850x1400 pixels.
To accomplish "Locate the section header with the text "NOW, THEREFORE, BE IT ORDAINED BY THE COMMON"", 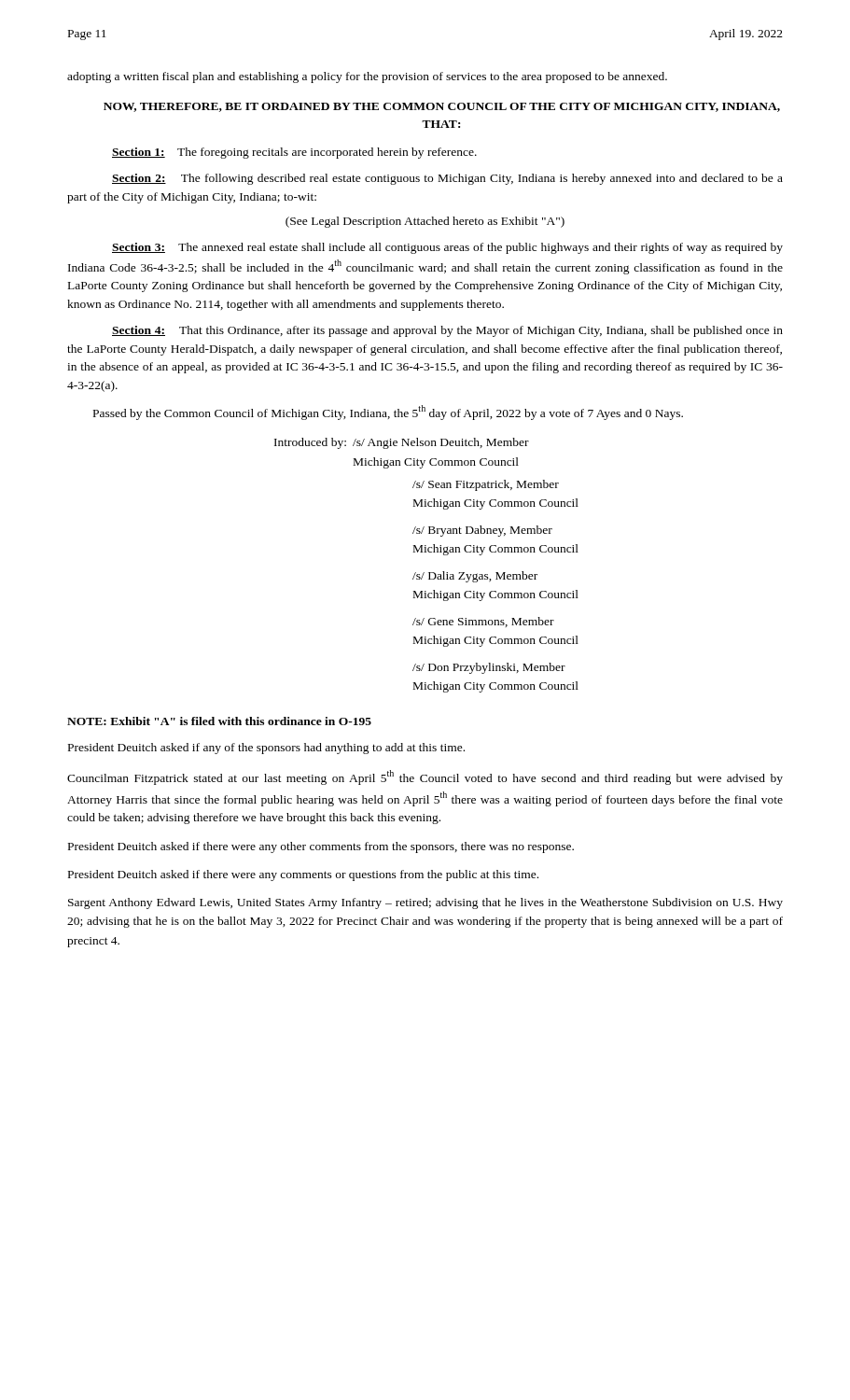I will 442,115.
